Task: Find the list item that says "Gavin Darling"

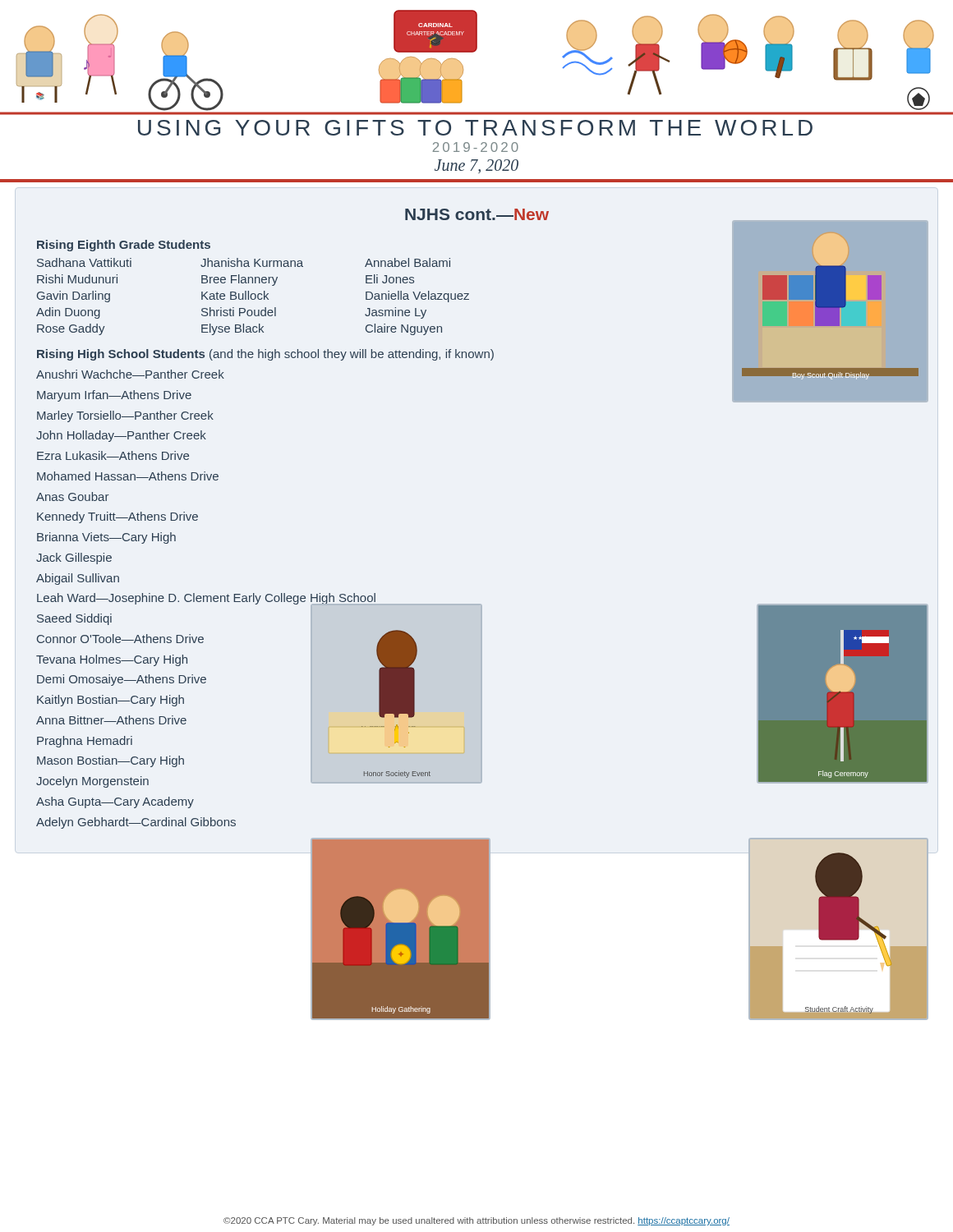Action: (73, 295)
